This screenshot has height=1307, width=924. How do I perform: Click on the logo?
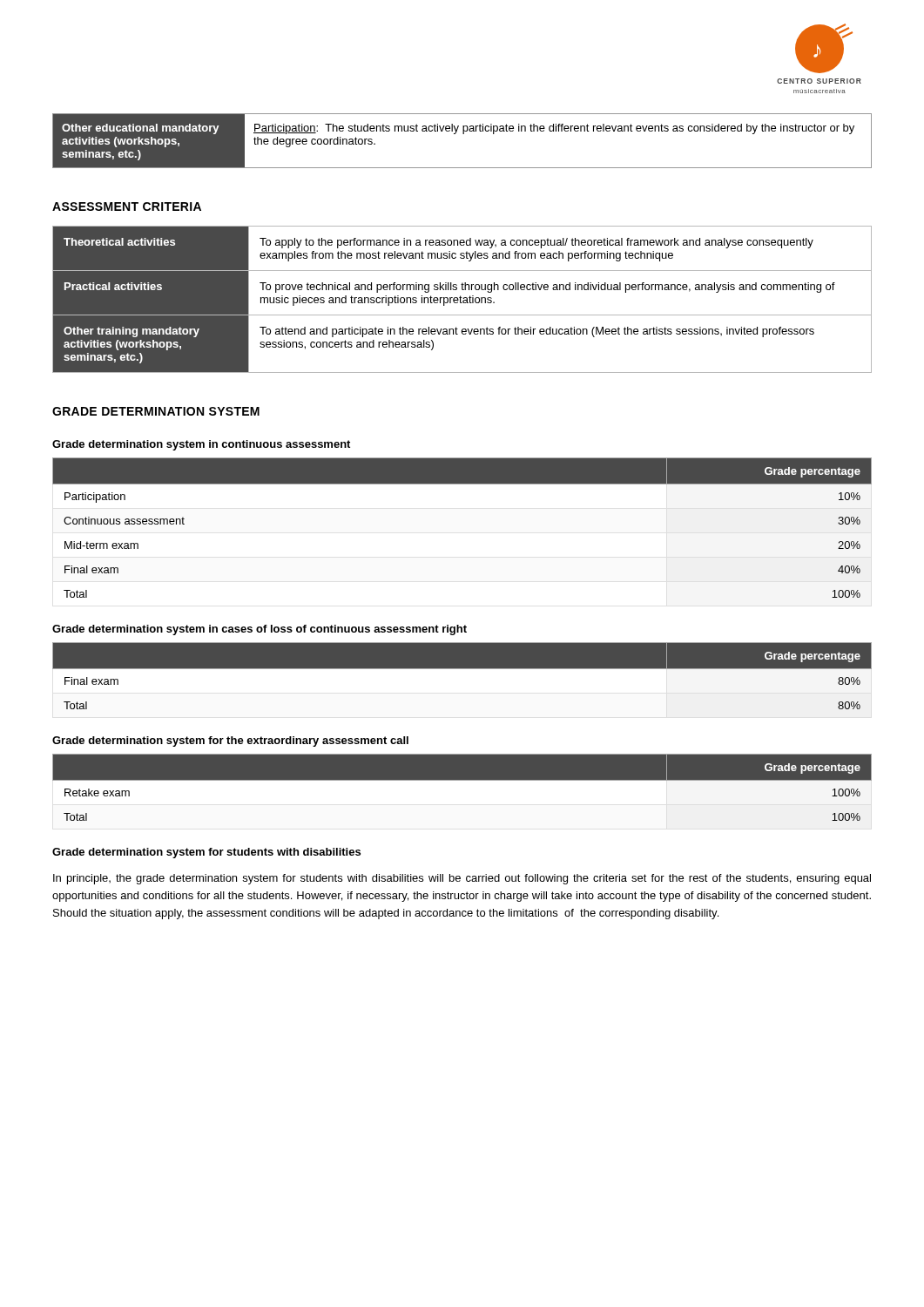pos(819,55)
